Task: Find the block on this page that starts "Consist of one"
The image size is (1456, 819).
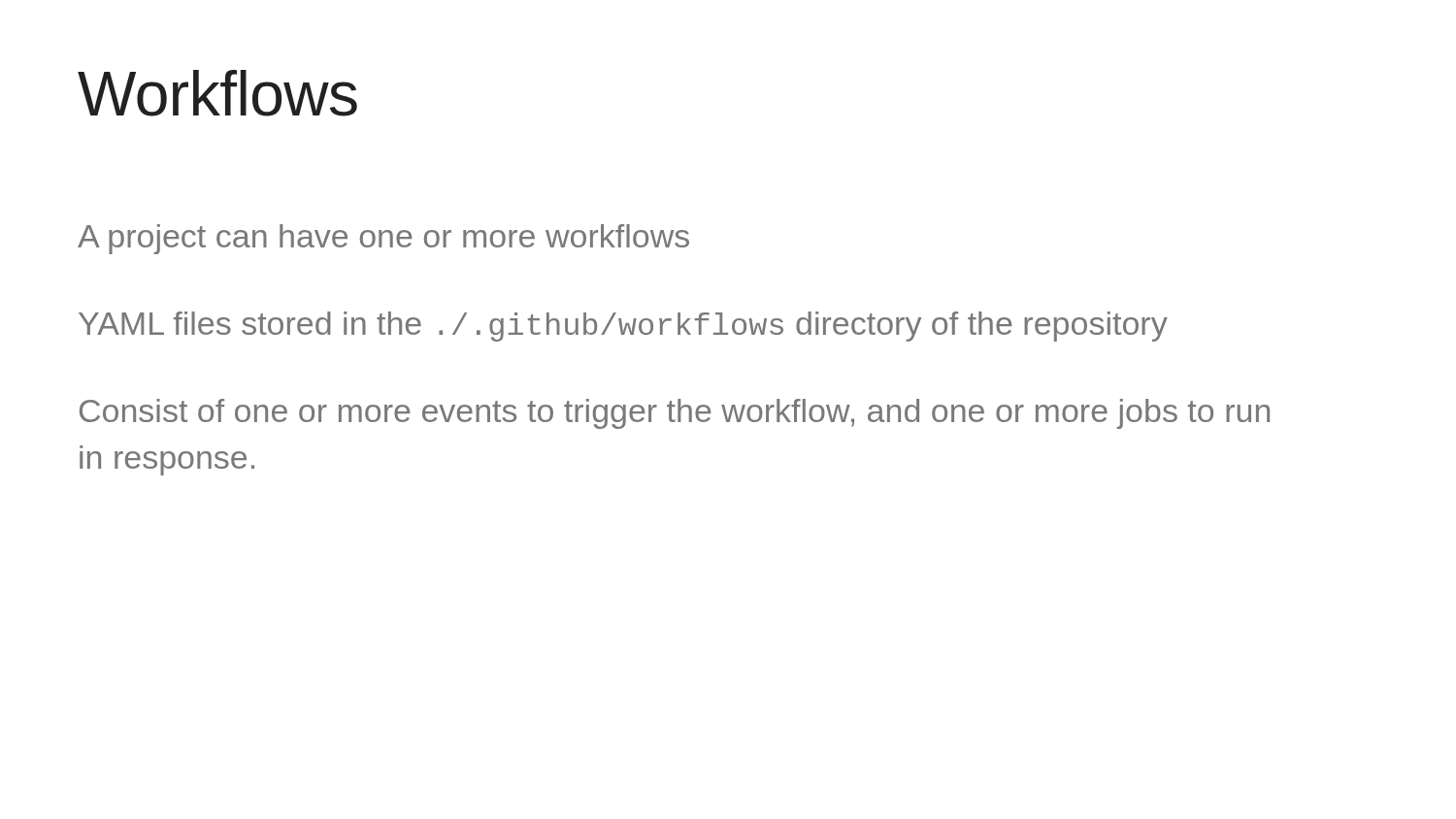Action: pos(675,434)
